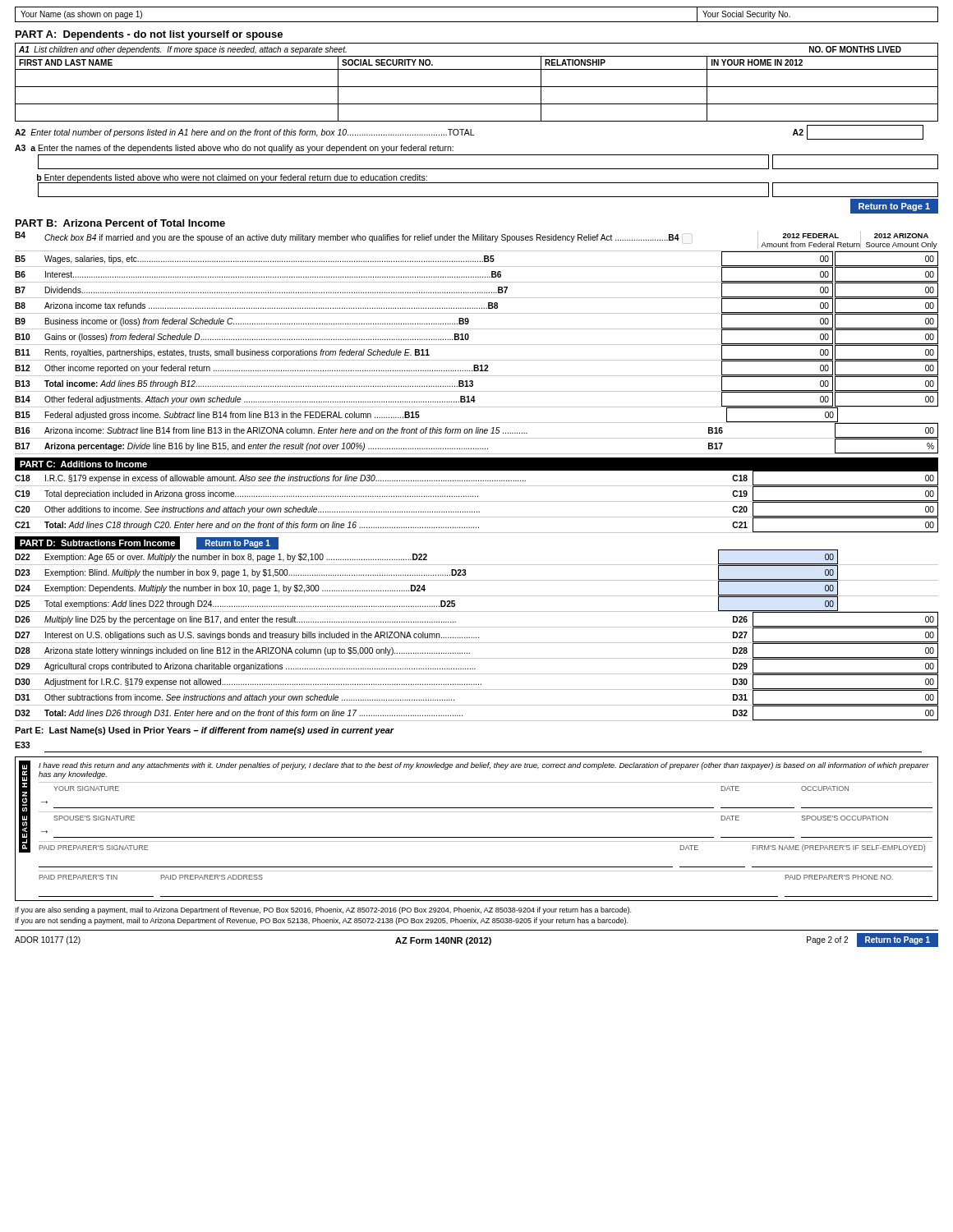Select the table that reads "D22 Exemption: Age 65"
The height and width of the screenshot is (1232, 953).
pos(476,635)
